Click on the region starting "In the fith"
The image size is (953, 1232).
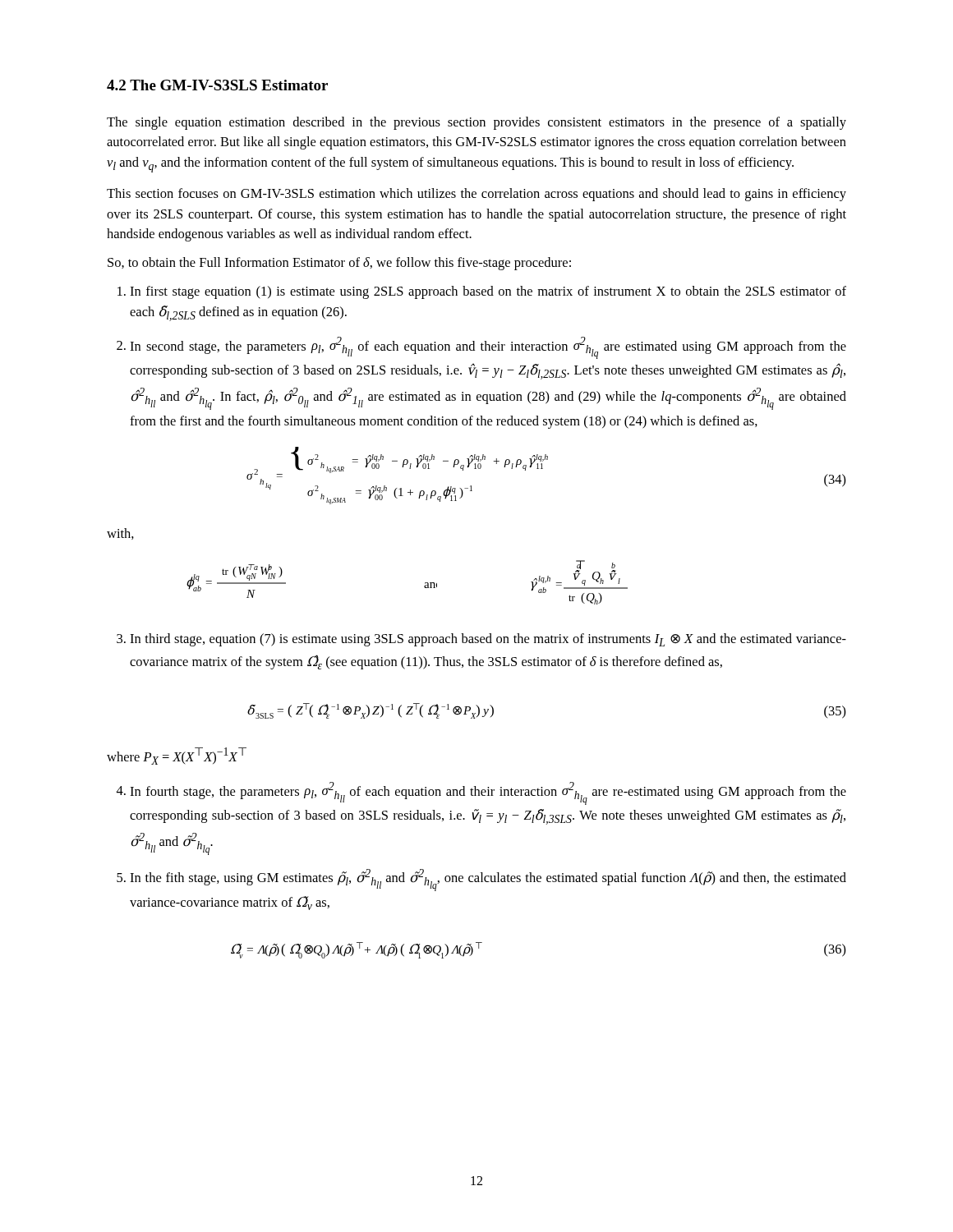488,890
